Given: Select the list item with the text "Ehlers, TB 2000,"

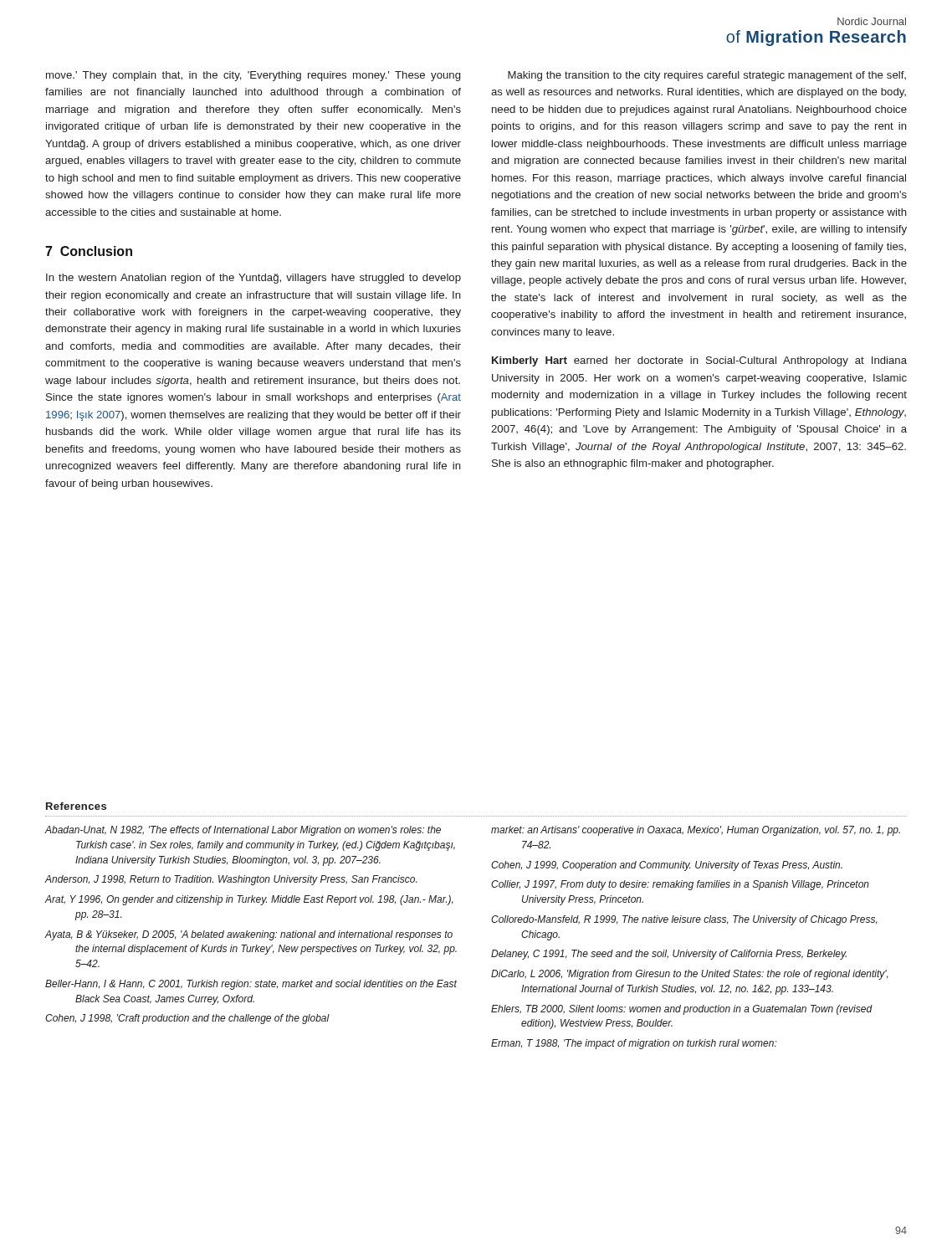Looking at the screenshot, I should pos(681,1016).
